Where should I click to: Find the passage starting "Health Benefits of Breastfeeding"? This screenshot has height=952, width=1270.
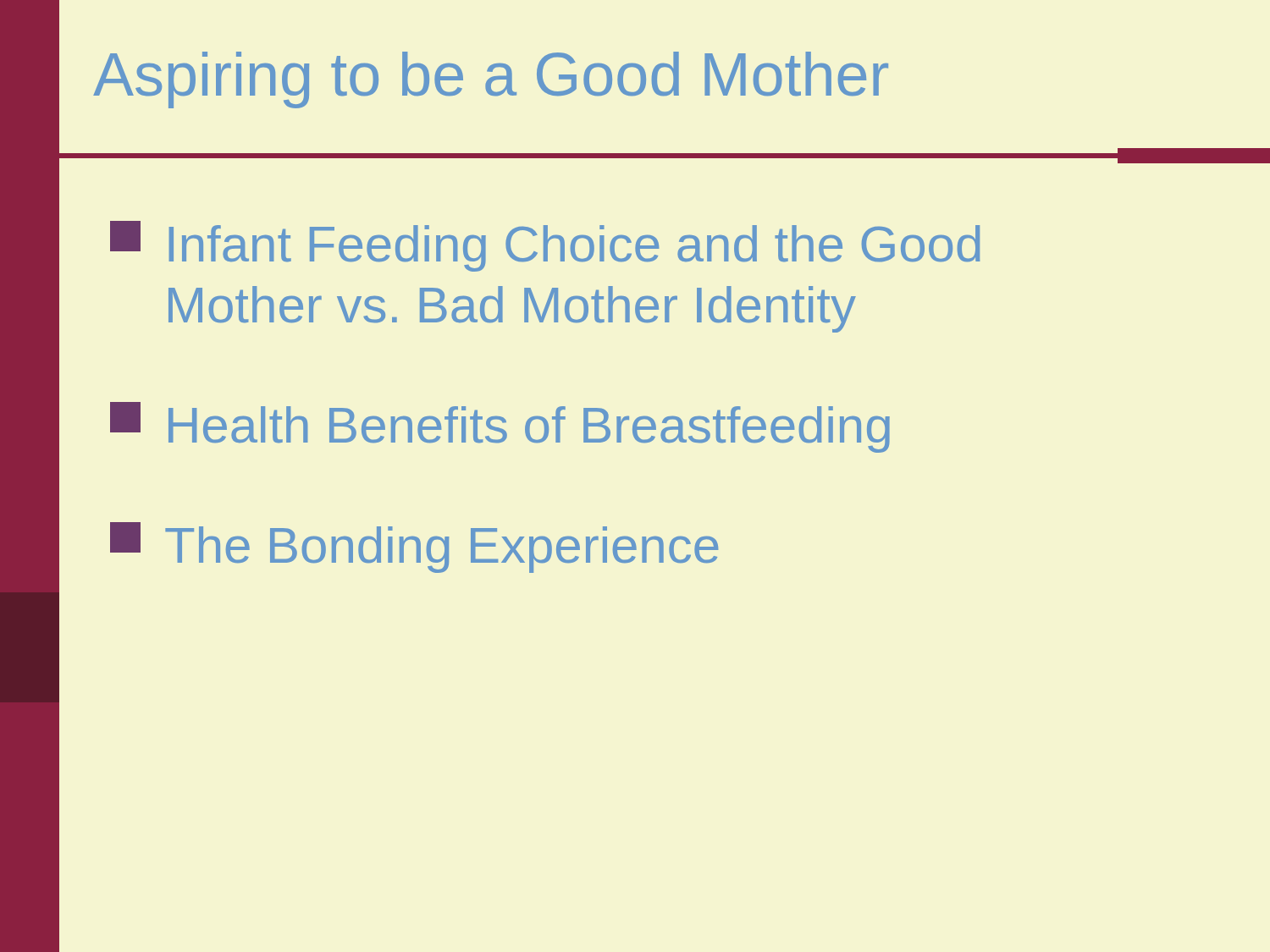coord(501,426)
